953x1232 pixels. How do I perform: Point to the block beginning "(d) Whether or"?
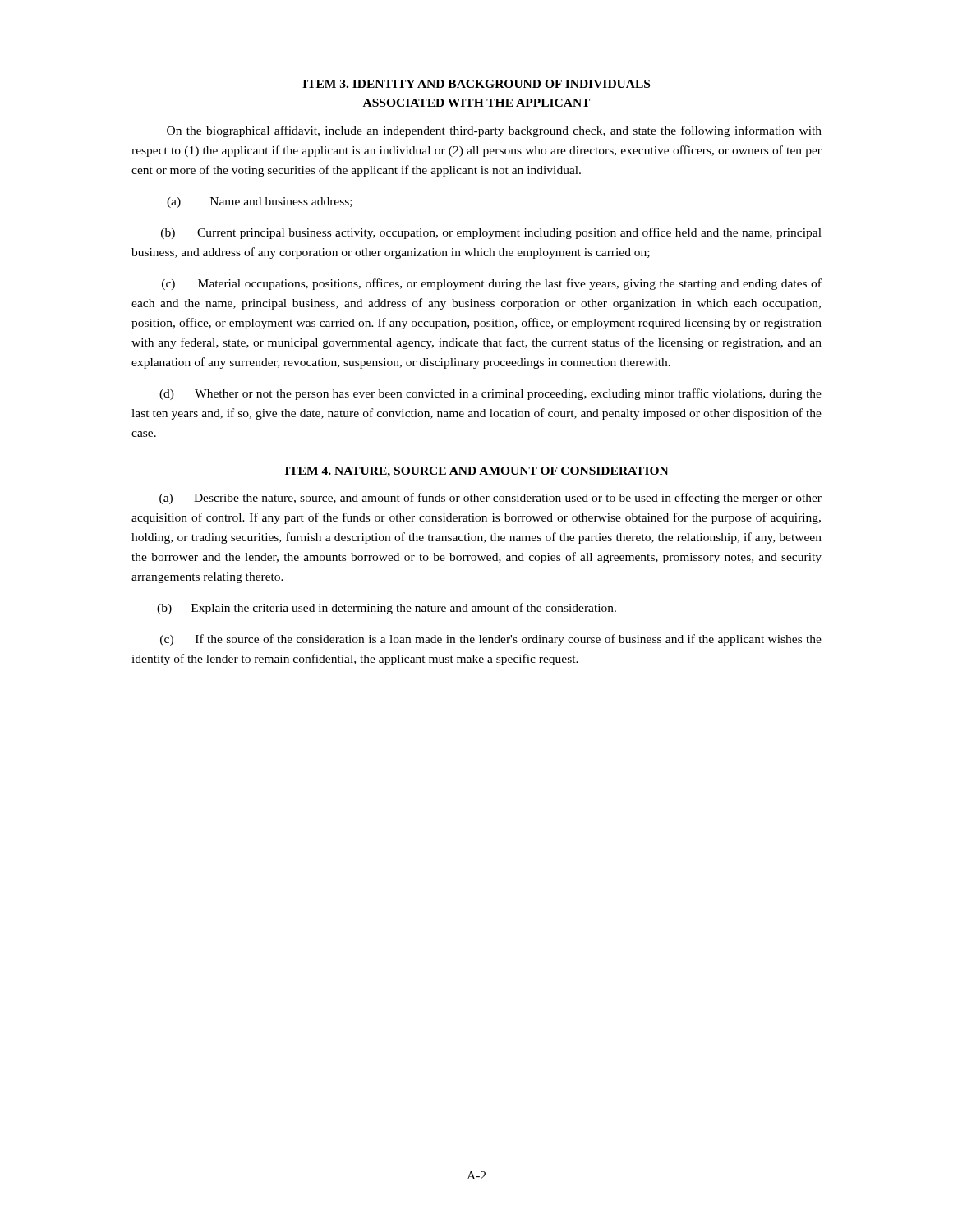coord(476,413)
